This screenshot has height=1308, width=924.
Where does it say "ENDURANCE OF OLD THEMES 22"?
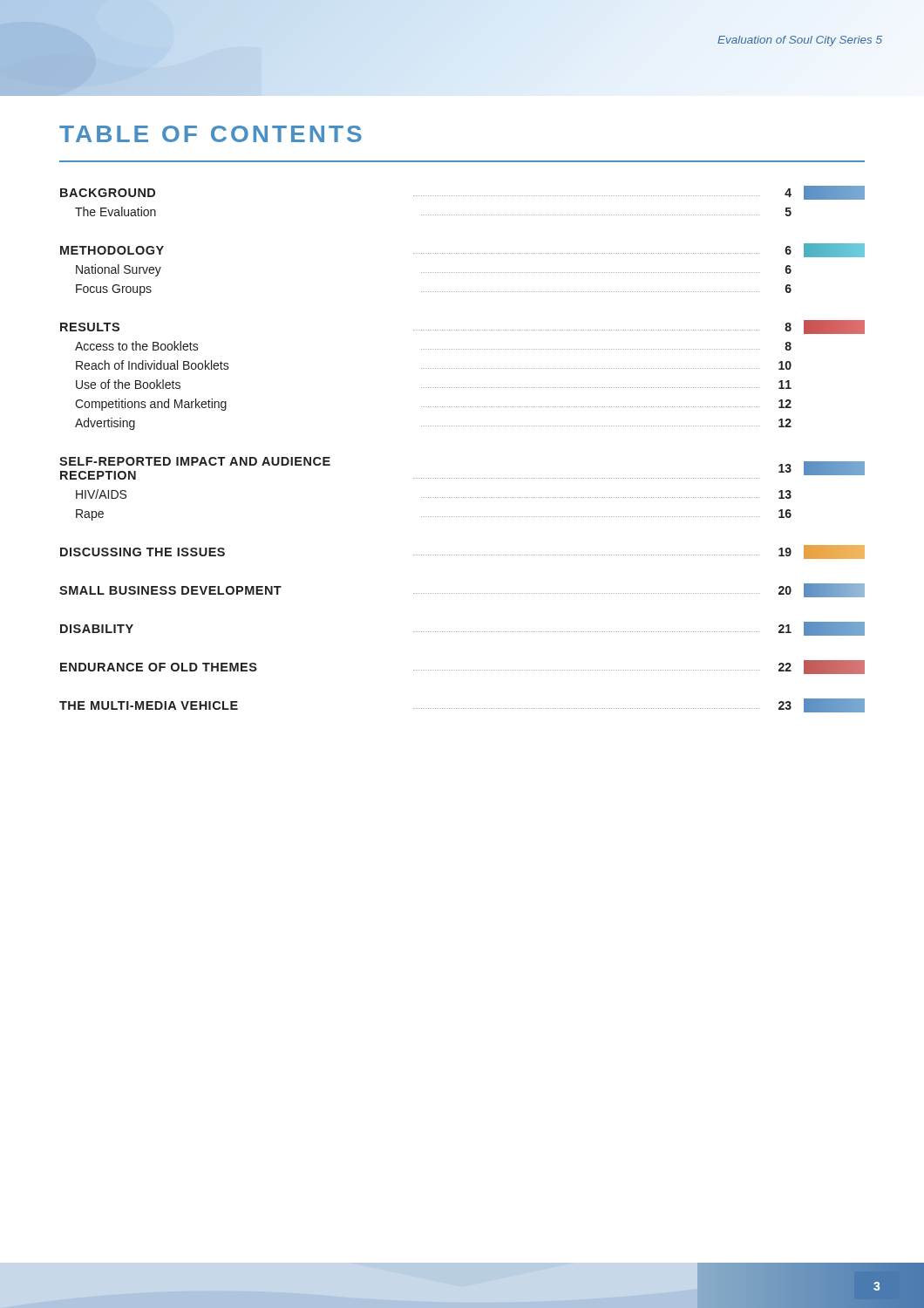click(x=462, y=667)
